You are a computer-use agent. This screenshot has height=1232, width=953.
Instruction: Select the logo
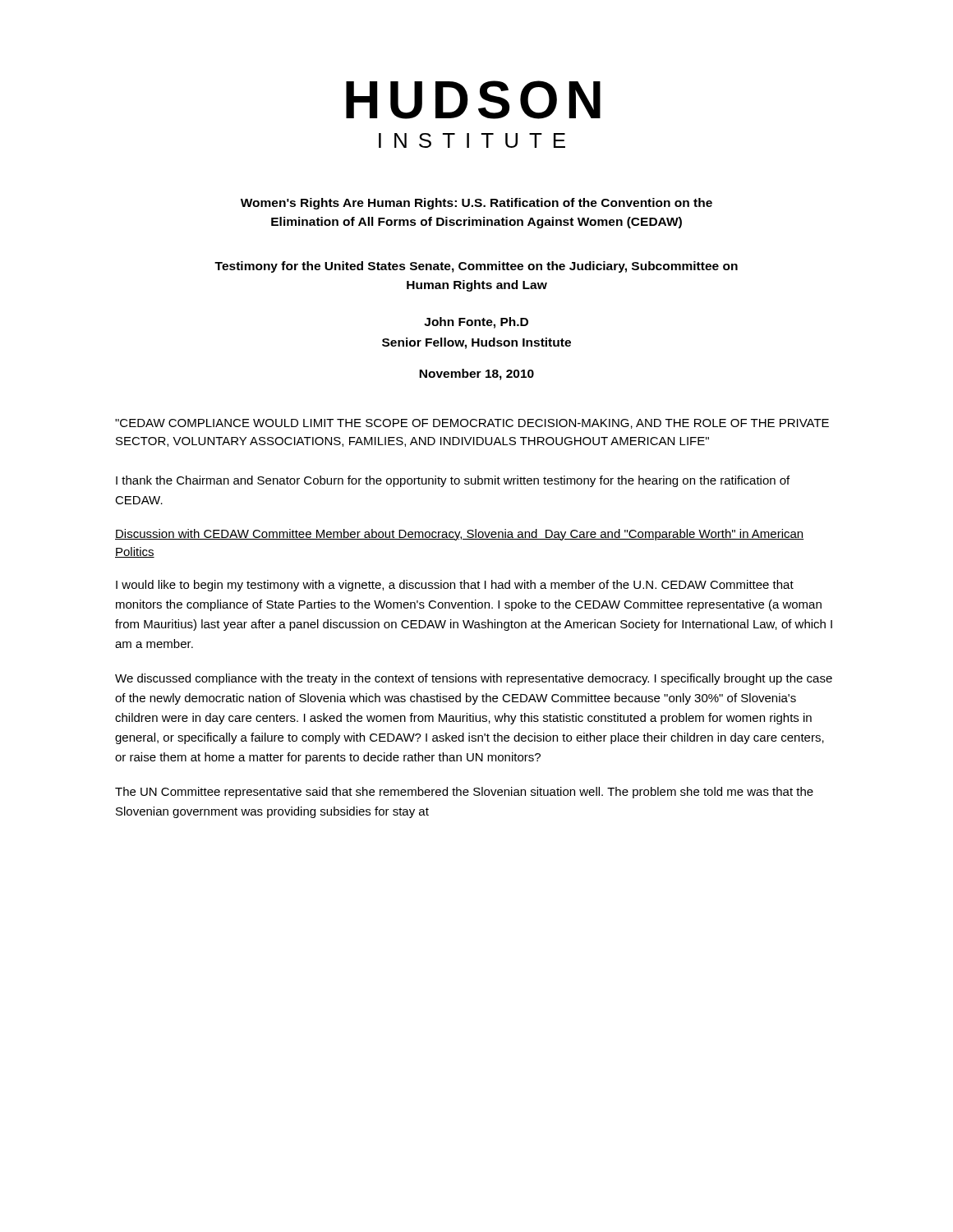click(x=476, y=101)
